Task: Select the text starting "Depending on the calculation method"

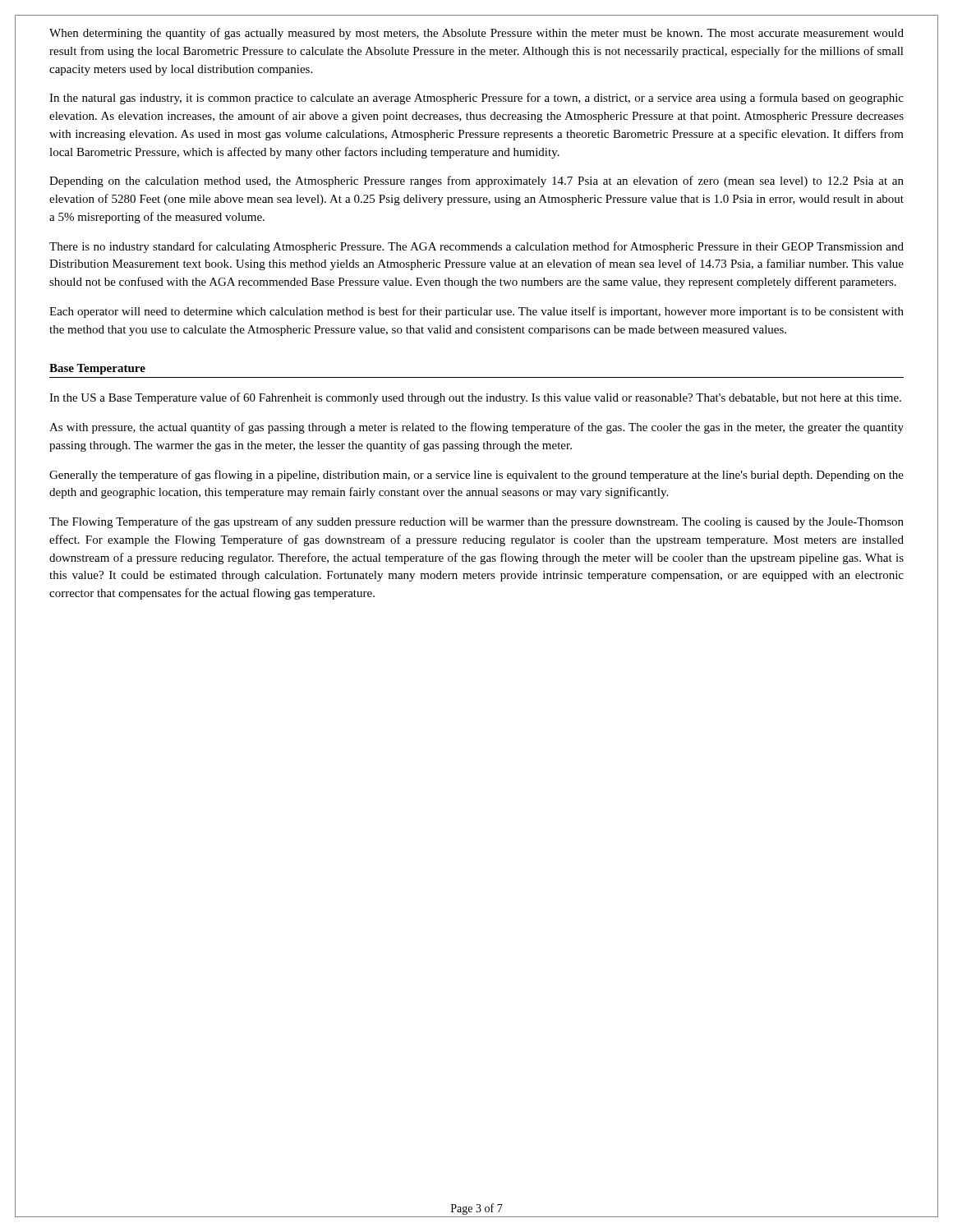Action: [476, 199]
